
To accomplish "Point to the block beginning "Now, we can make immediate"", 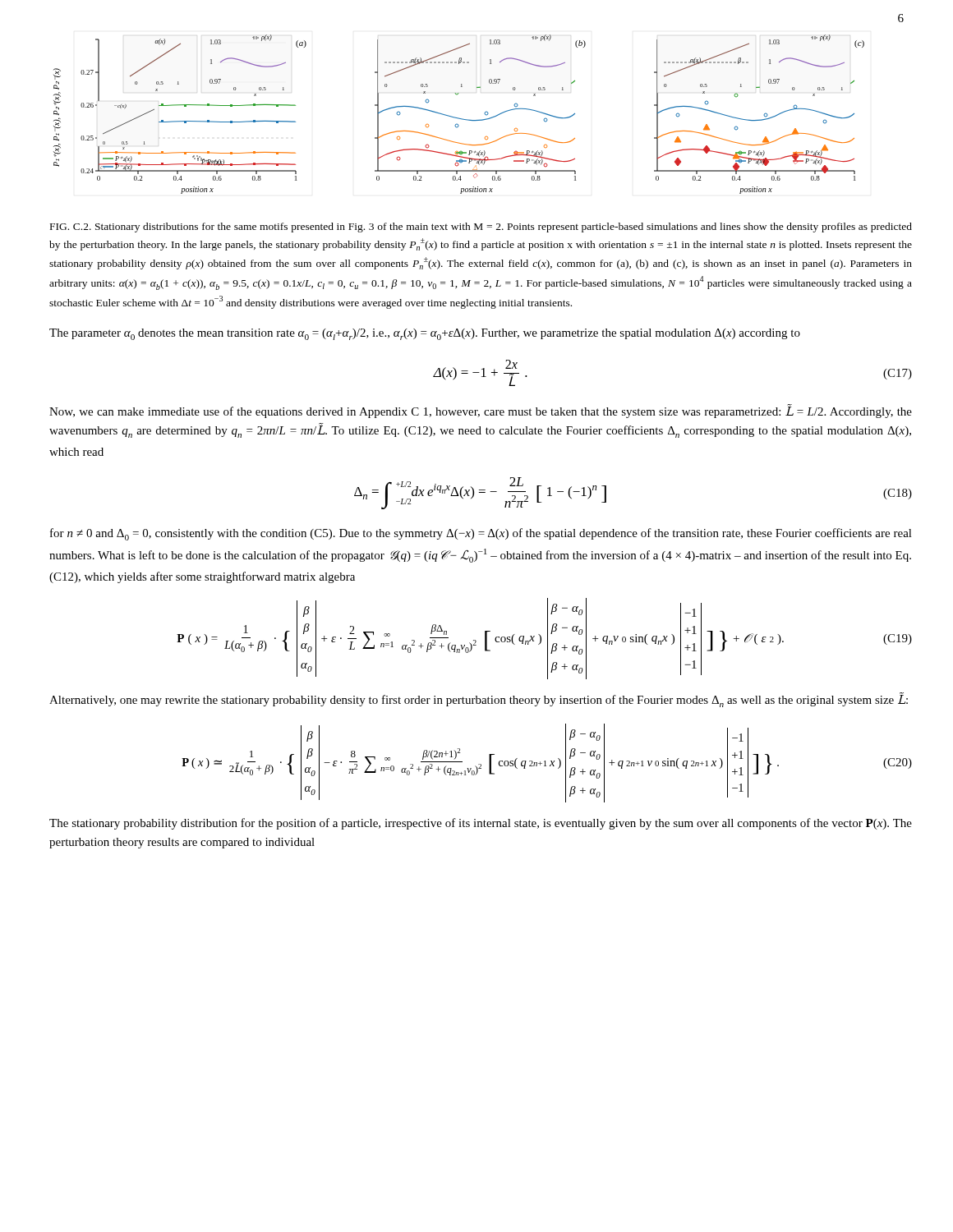I will click(481, 432).
